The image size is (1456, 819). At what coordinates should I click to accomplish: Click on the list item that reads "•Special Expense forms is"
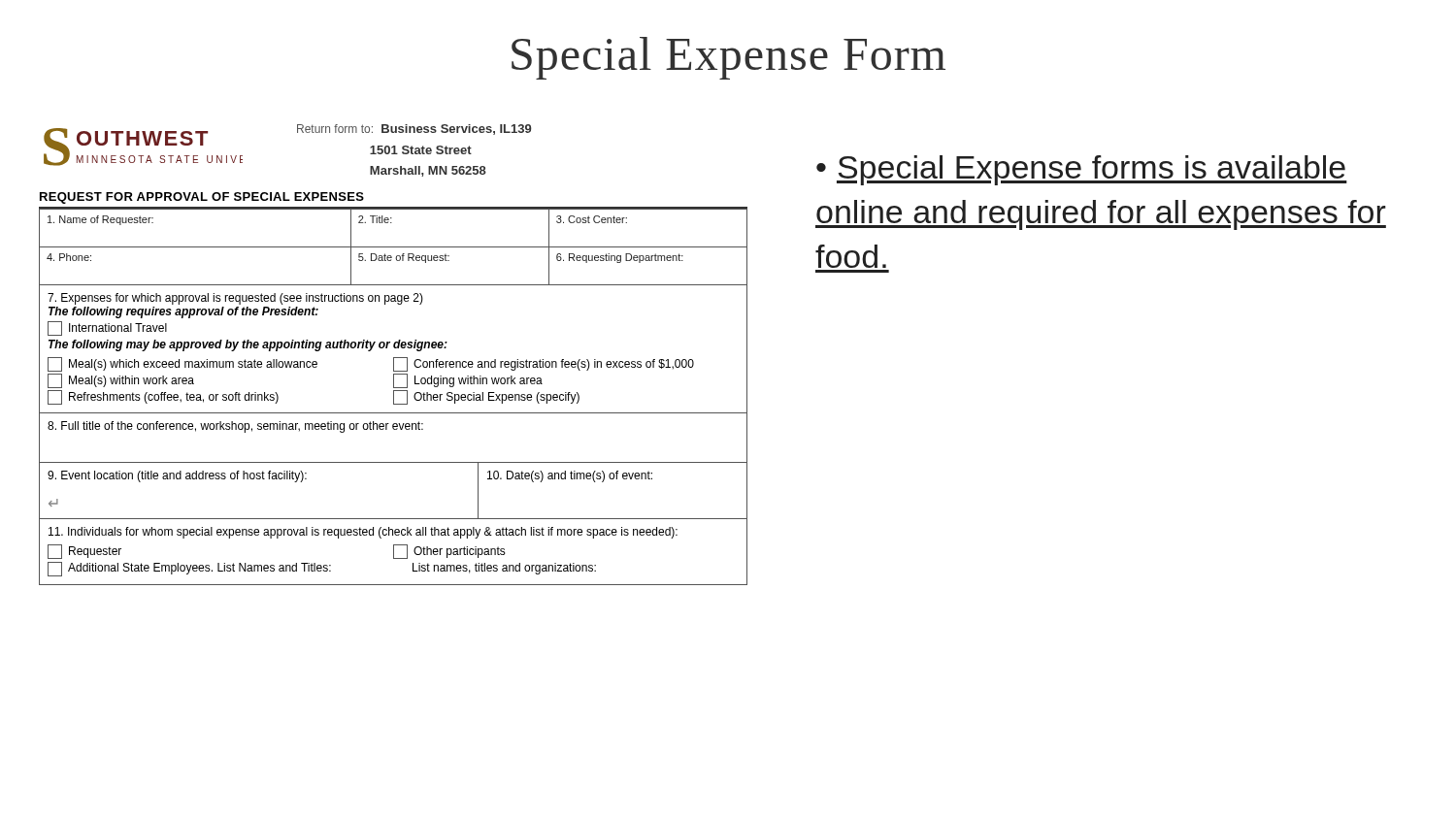click(x=1101, y=211)
